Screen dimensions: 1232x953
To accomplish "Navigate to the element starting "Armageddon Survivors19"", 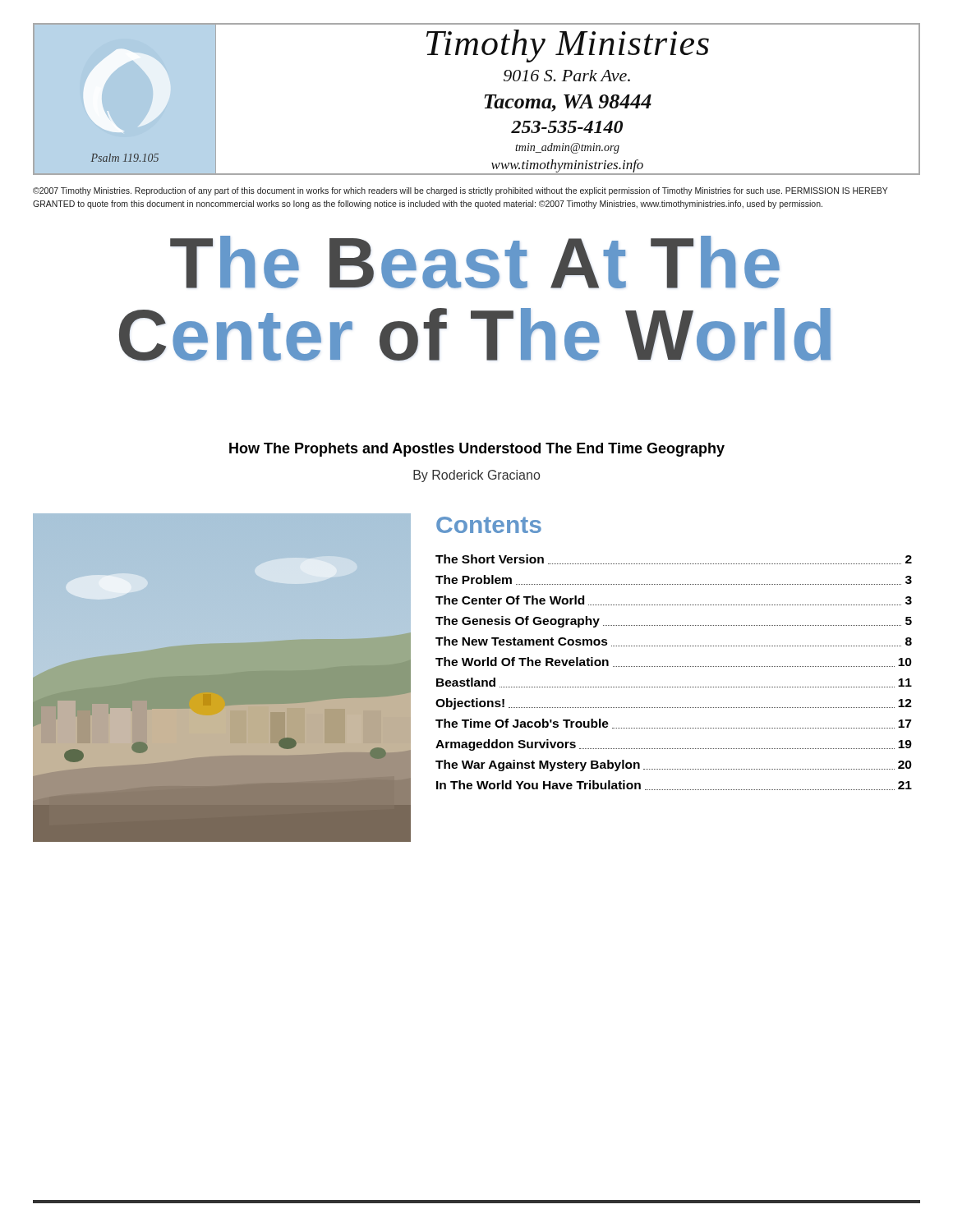I will [674, 744].
